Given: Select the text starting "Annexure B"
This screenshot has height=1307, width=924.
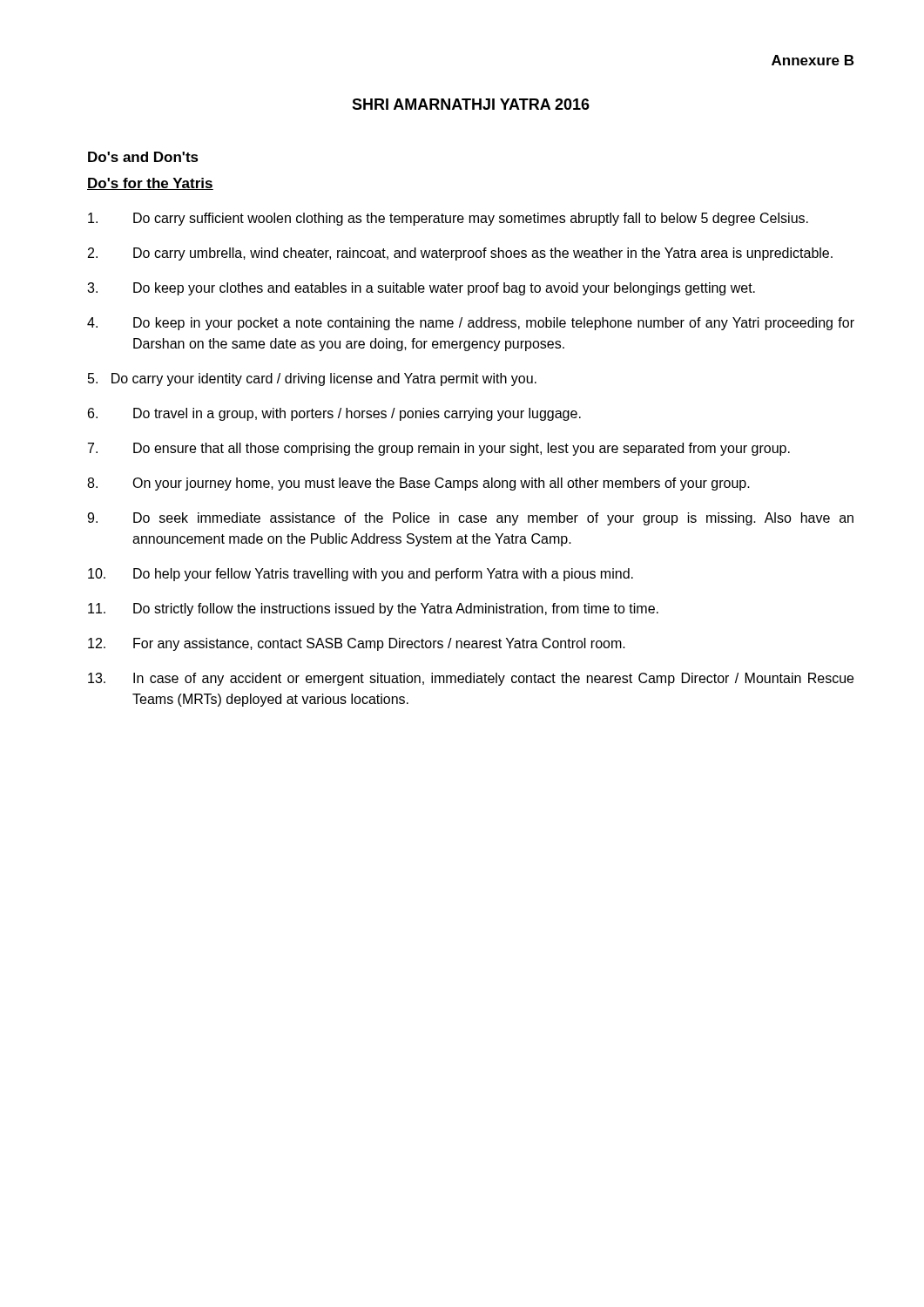Looking at the screenshot, I should click(813, 61).
